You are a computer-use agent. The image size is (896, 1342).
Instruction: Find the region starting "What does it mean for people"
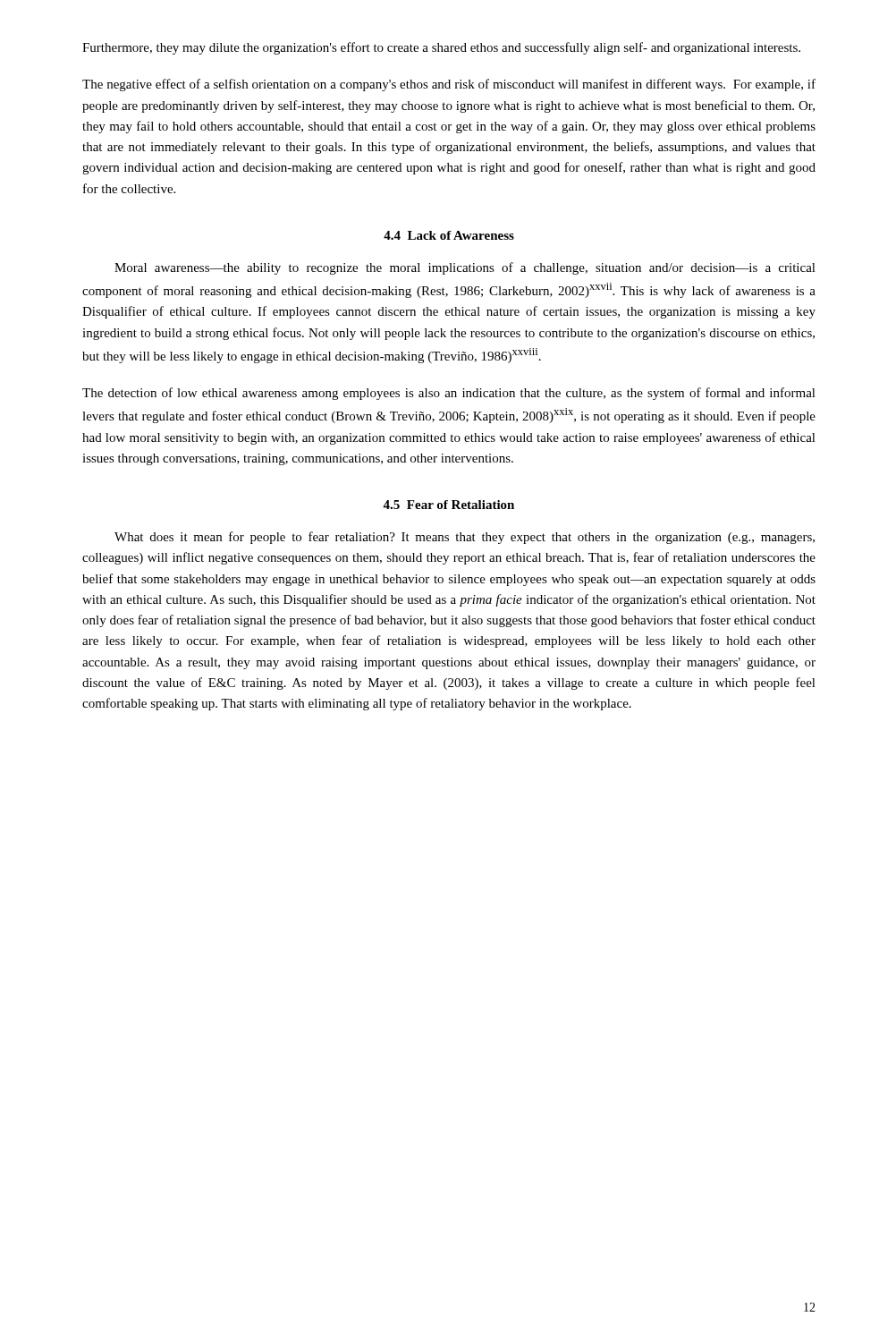(449, 621)
